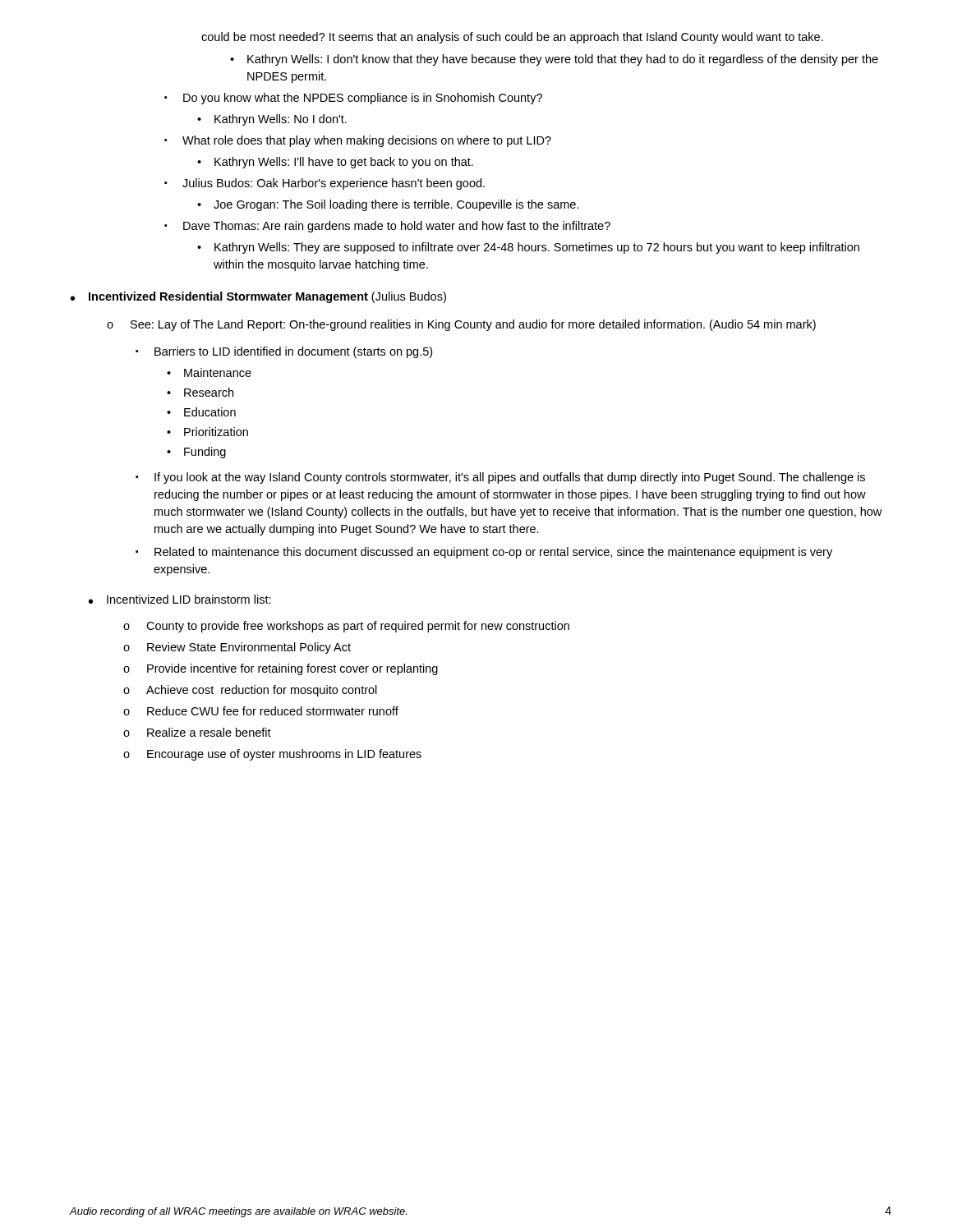Click on the list item containing "o Reduce CWU"

pyautogui.click(x=261, y=711)
